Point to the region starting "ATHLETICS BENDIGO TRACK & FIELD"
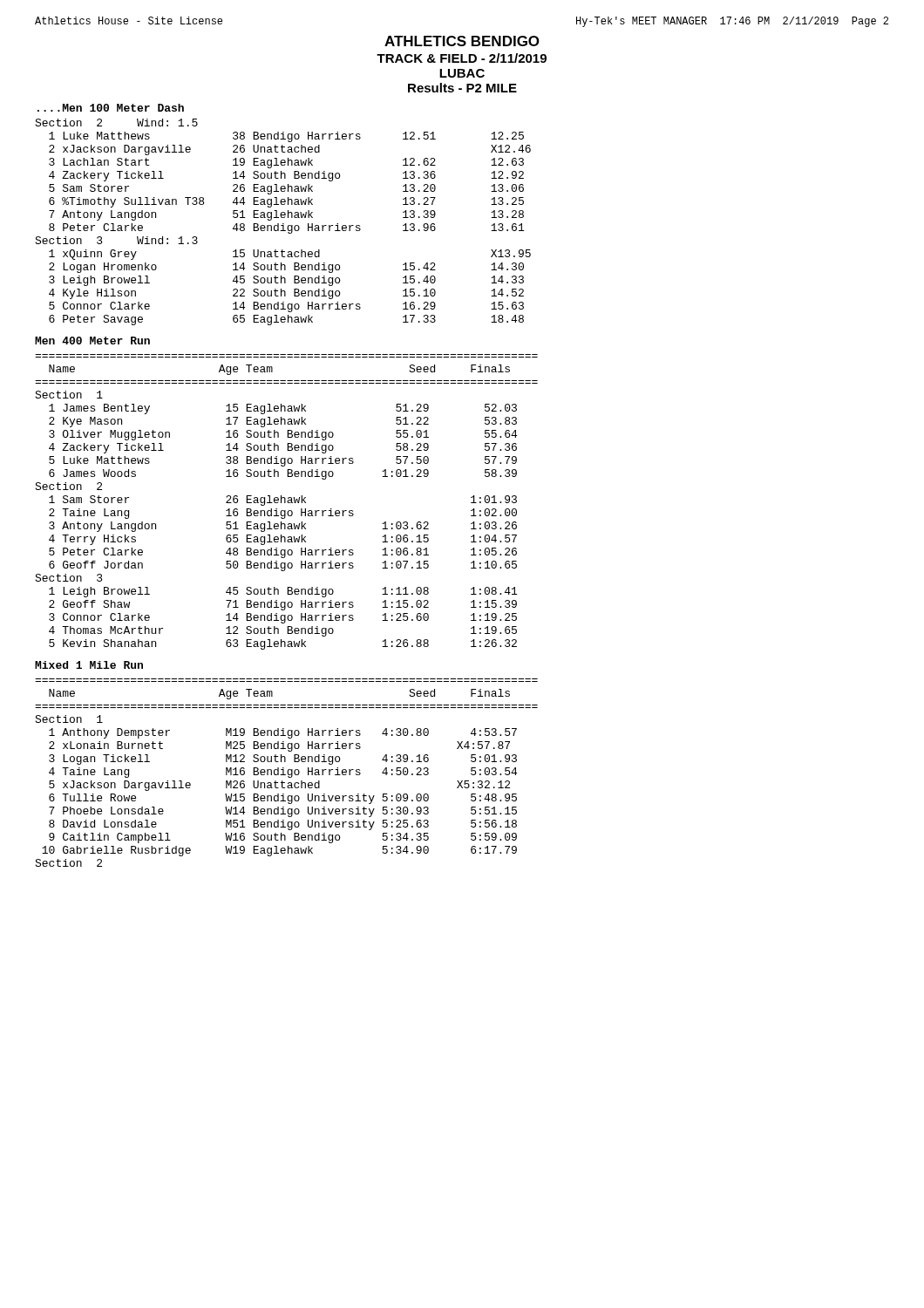The height and width of the screenshot is (1308, 924). [462, 64]
